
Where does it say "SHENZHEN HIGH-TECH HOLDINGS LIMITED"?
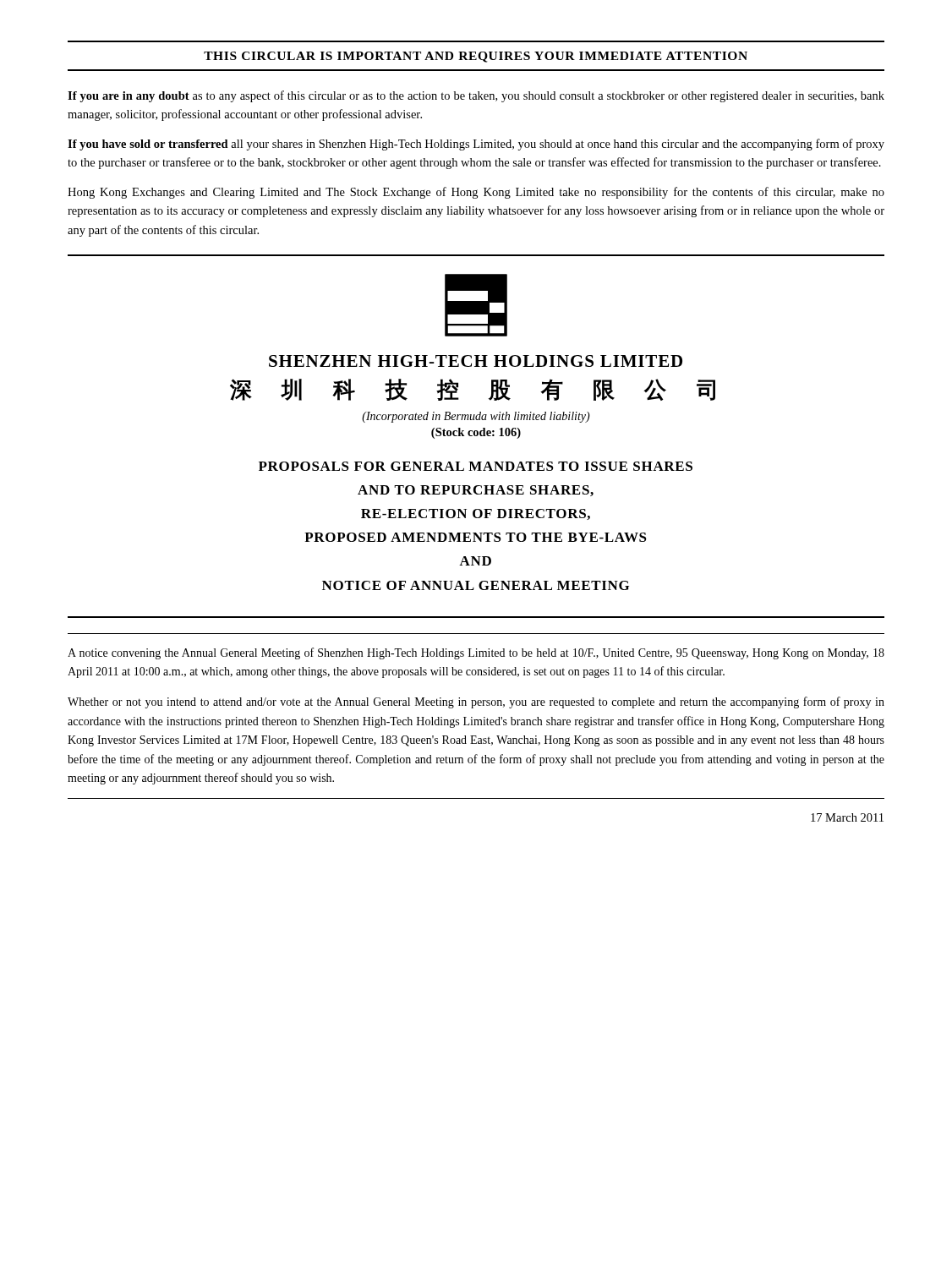pyautogui.click(x=476, y=361)
